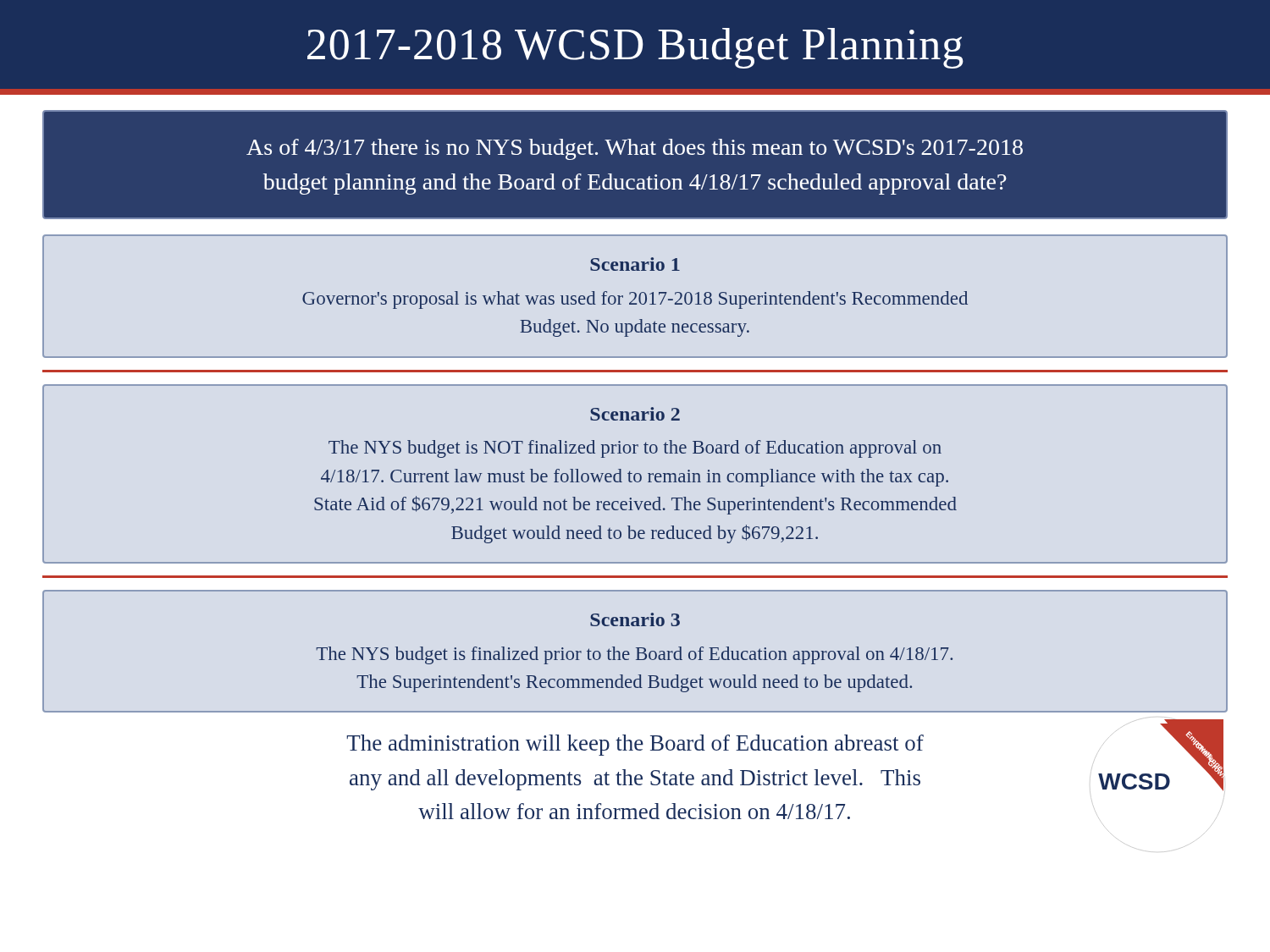1270x952 pixels.
Task: Click a logo
Action: click(1158, 785)
